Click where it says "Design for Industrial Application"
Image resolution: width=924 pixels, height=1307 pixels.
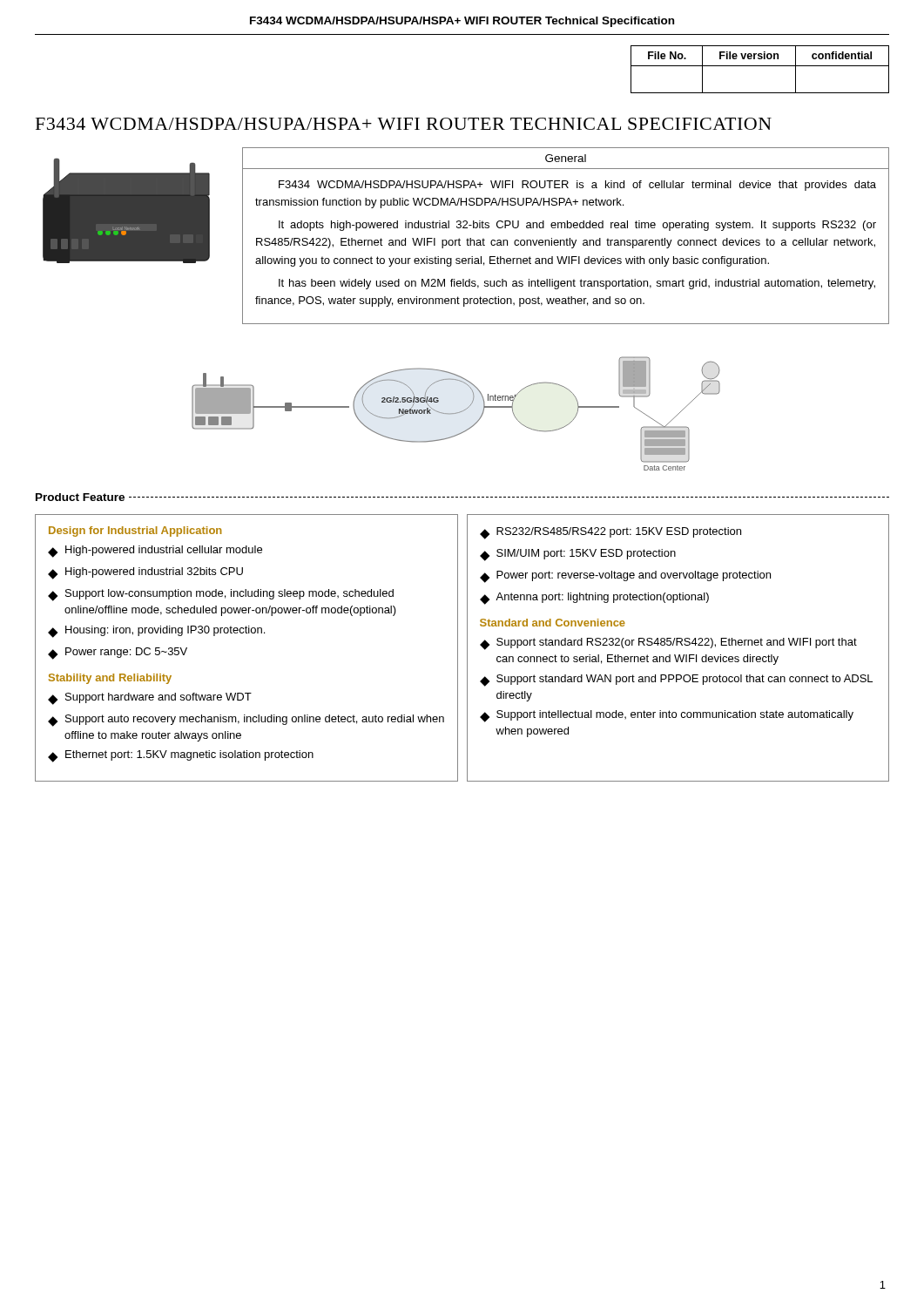(135, 530)
